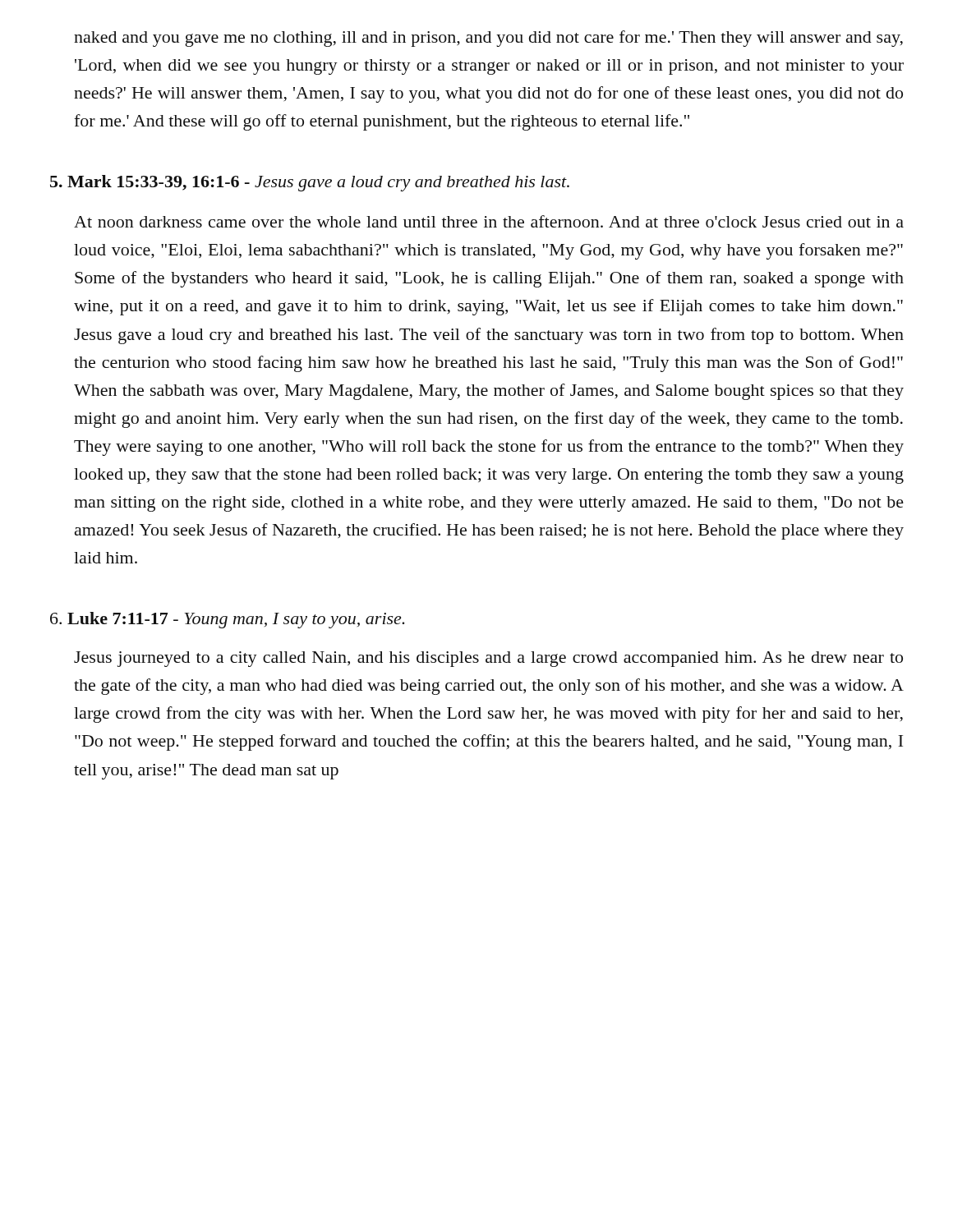953x1232 pixels.
Task: Point to the passage starting "naked and you"
Action: (489, 79)
